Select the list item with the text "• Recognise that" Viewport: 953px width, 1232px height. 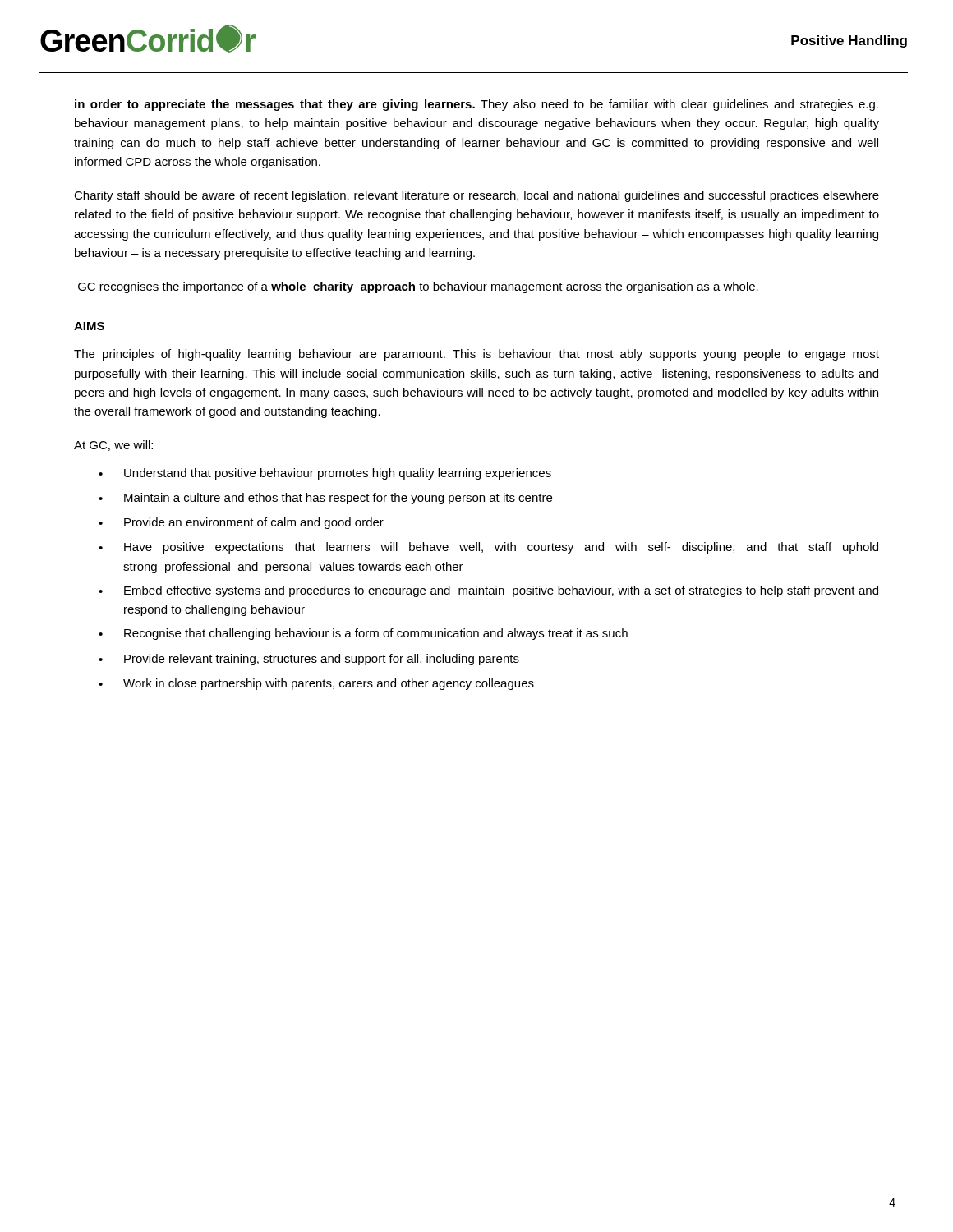(489, 634)
